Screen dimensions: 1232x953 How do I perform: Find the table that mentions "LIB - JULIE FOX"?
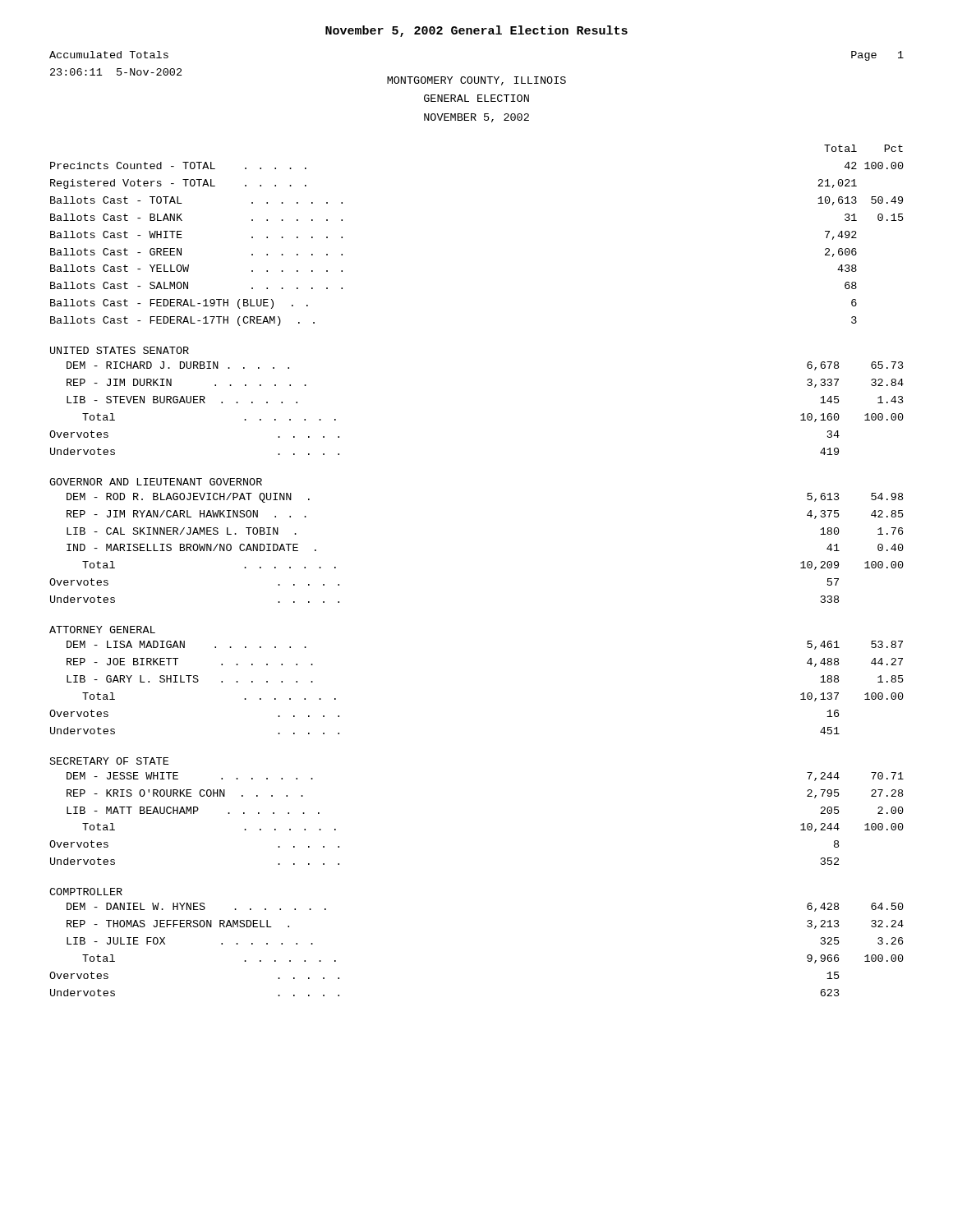point(476,951)
